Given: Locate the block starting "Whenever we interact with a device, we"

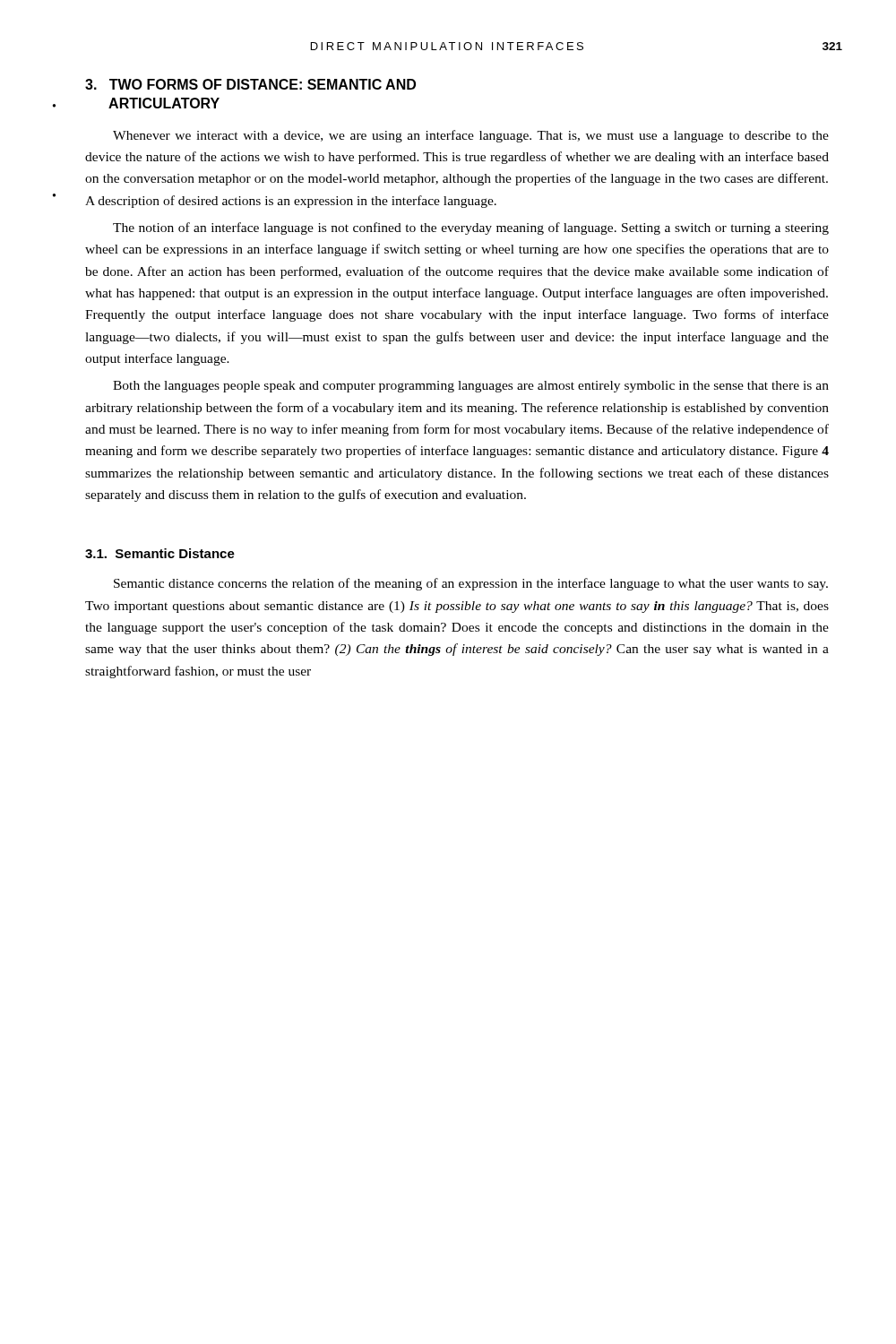Looking at the screenshot, I should tap(457, 167).
